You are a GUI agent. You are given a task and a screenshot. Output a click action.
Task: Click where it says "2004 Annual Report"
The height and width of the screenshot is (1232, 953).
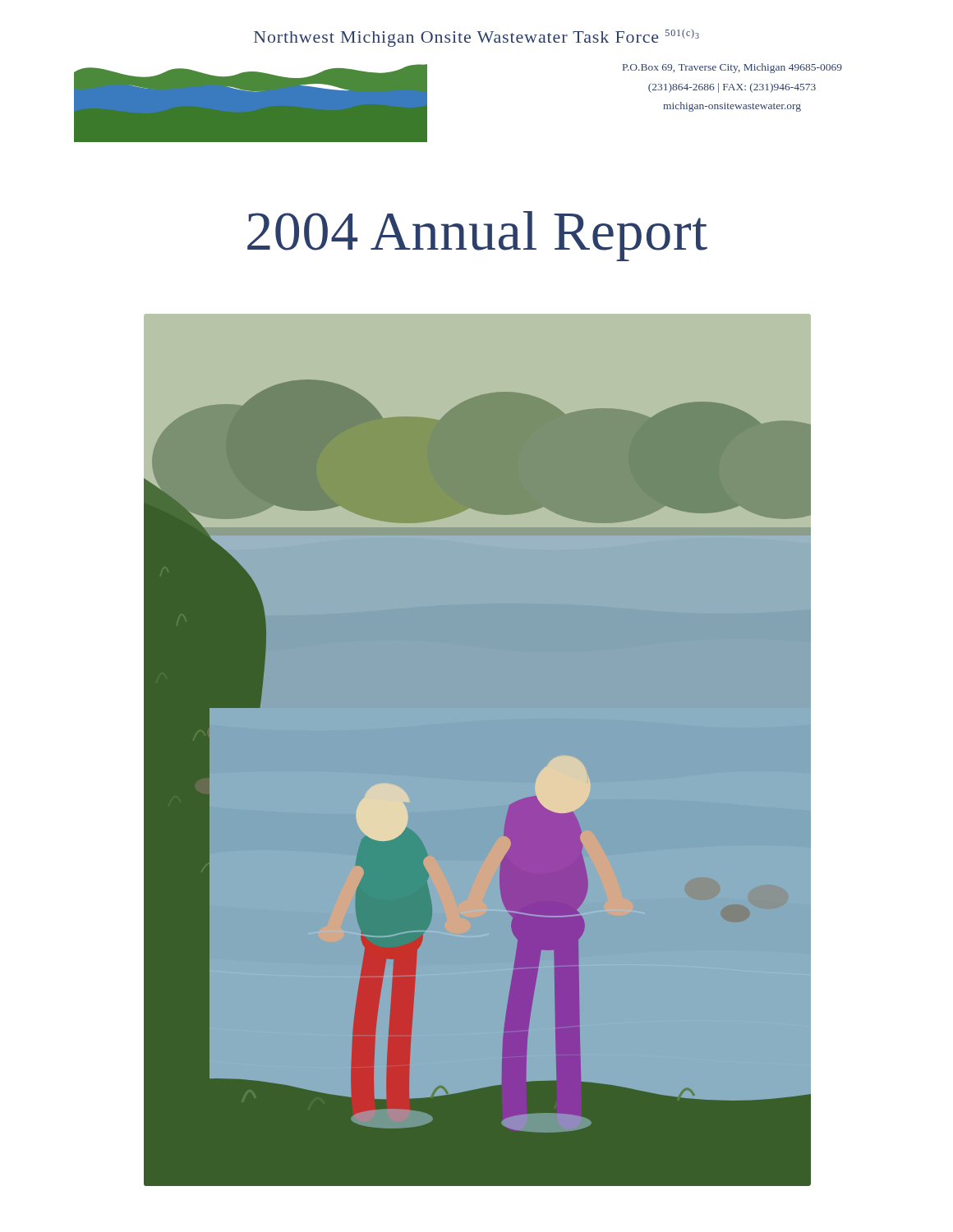coord(476,231)
